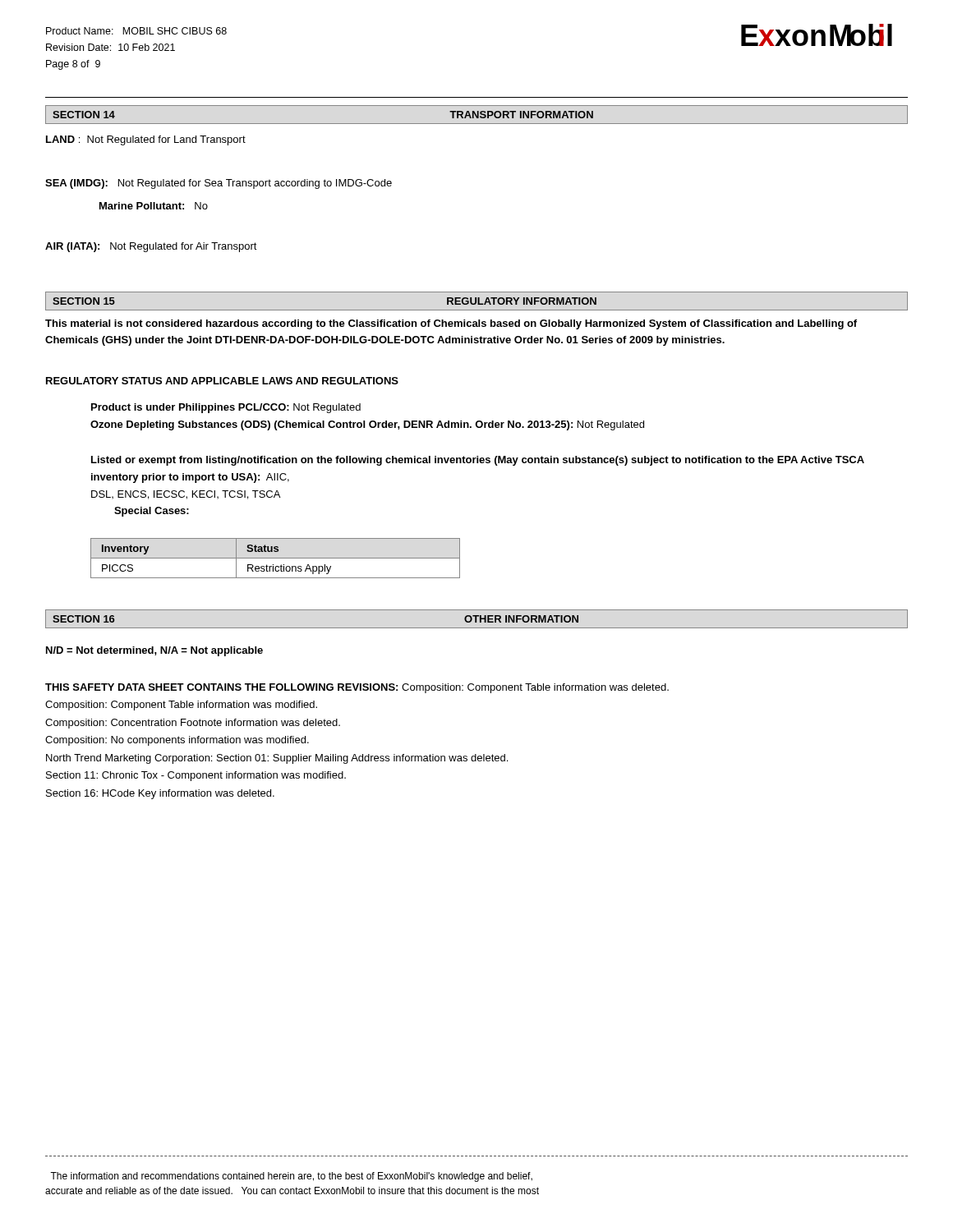Navigate to the element starting "Product is under Philippines PCL/CCO:"
The width and height of the screenshot is (953, 1232).
tap(368, 415)
